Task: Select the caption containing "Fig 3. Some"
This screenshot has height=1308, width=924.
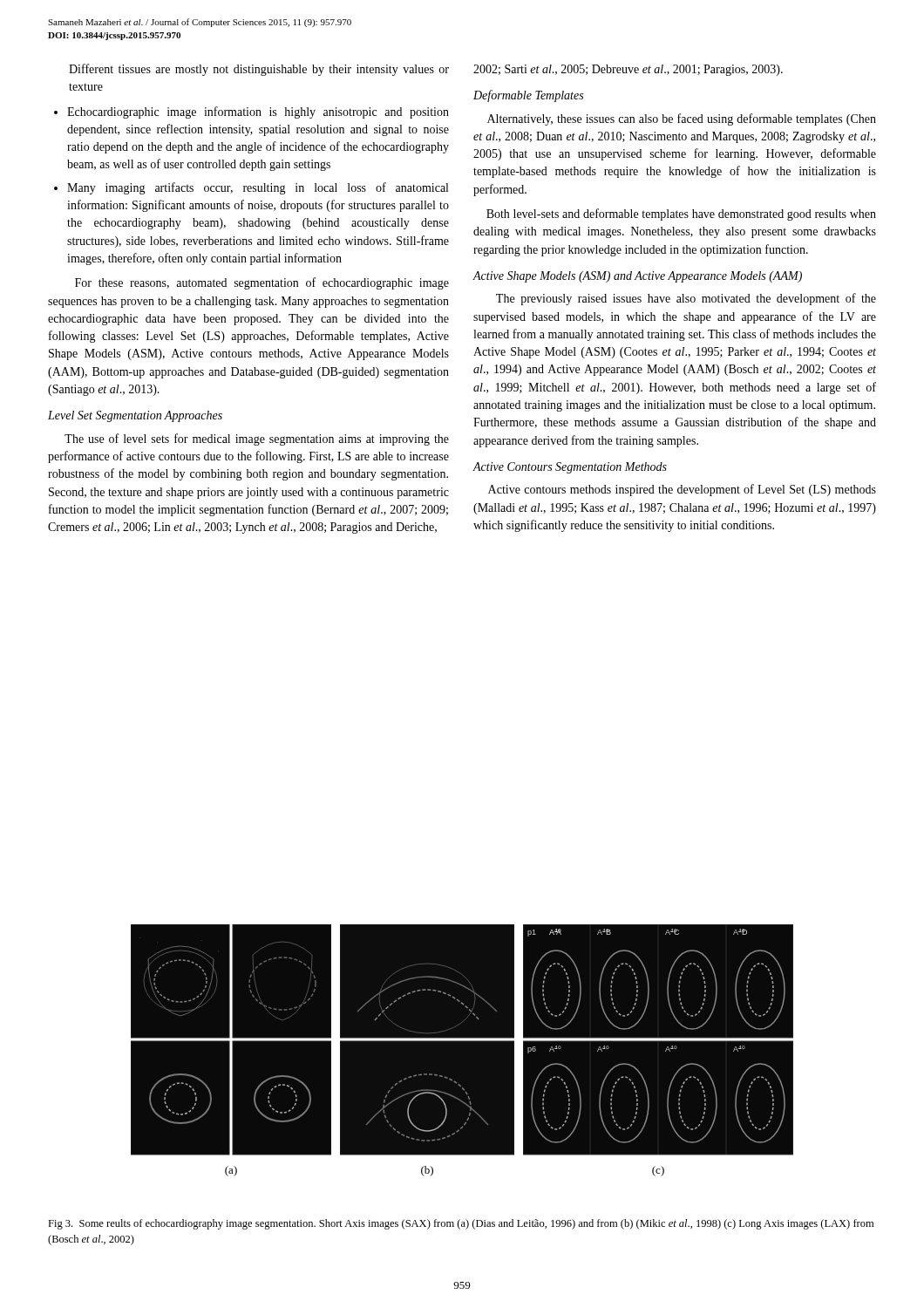Action: click(x=461, y=1231)
